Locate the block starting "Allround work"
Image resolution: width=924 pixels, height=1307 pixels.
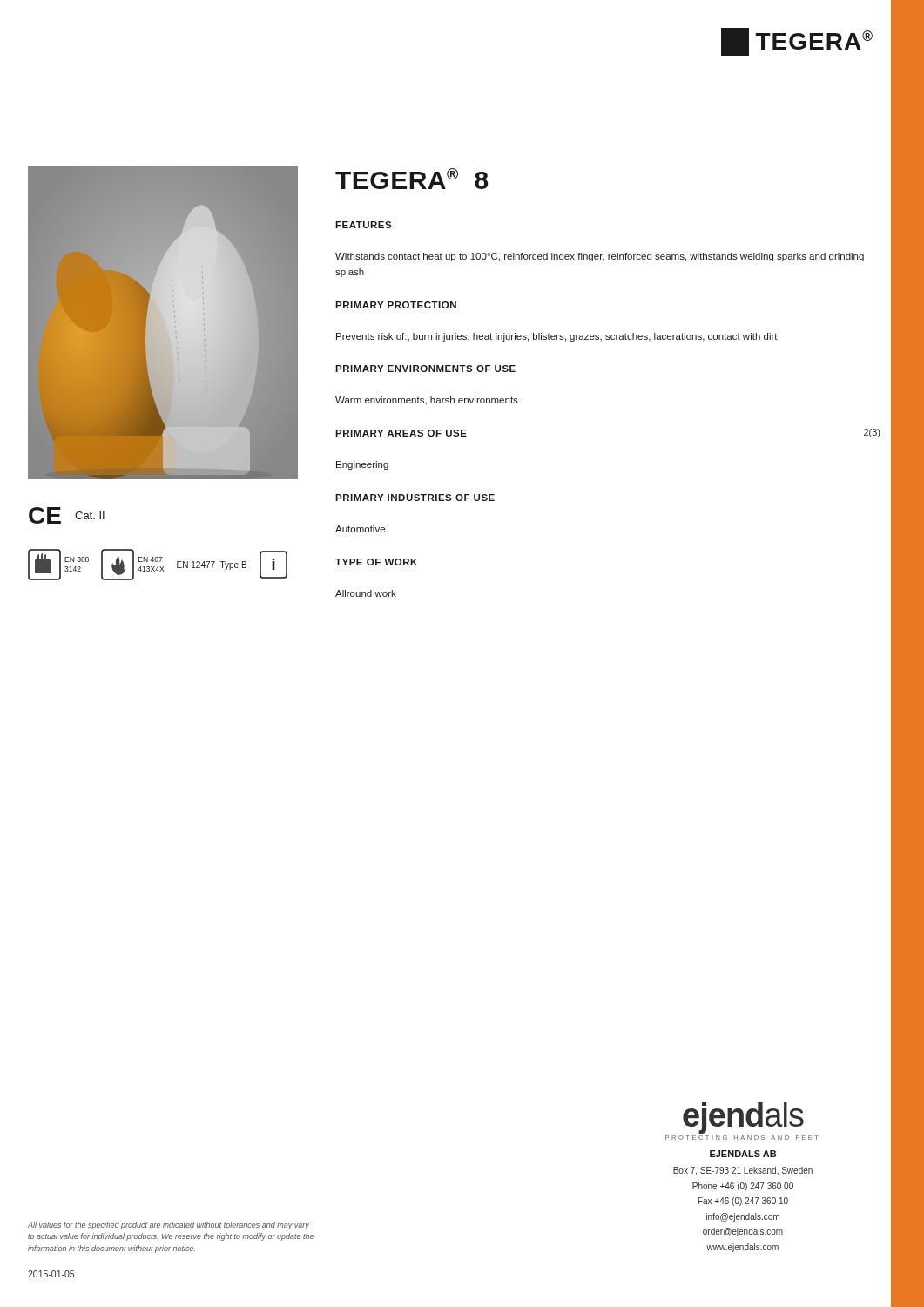366,593
